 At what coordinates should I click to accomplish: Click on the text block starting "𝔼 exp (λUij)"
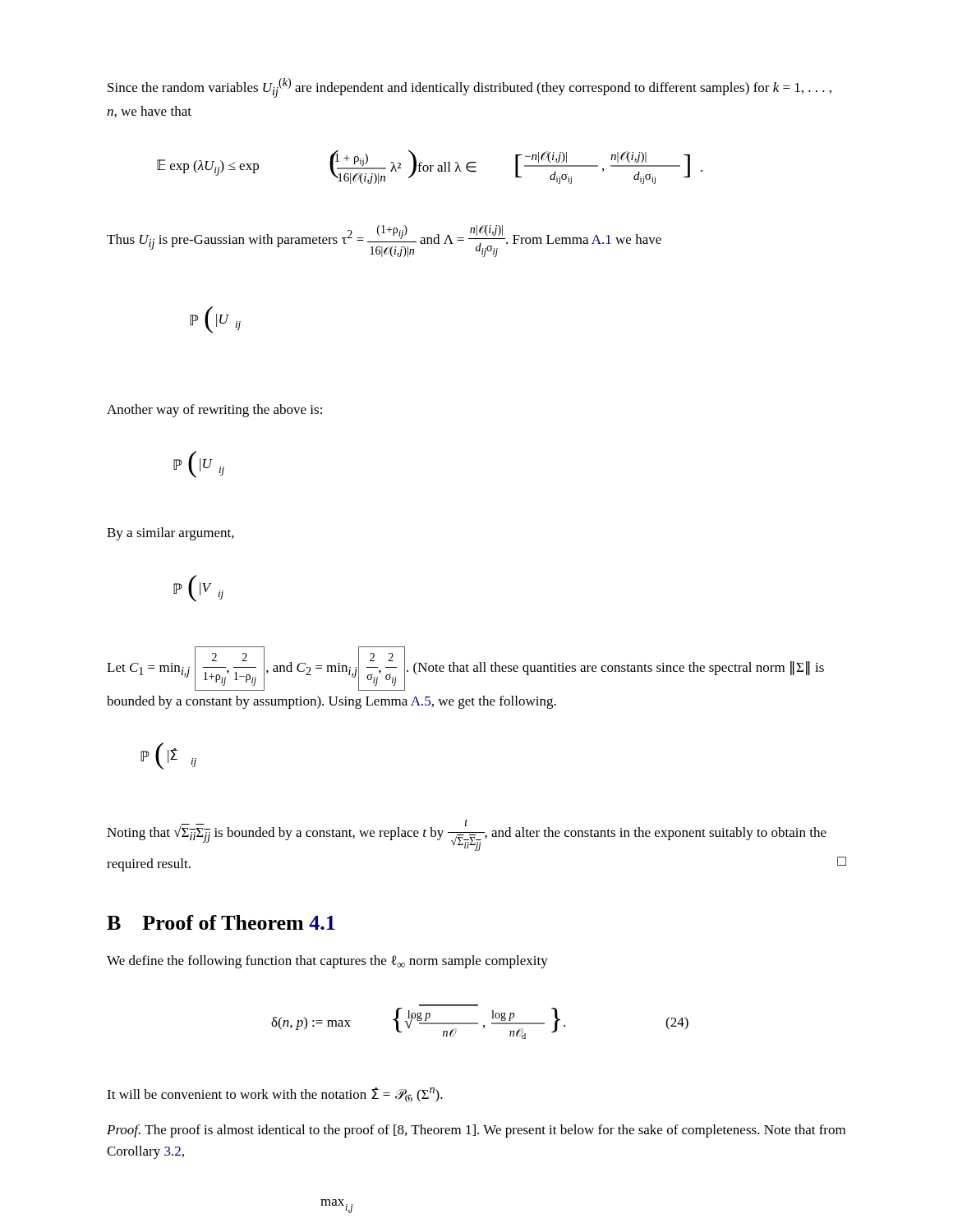click(x=476, y=166)
